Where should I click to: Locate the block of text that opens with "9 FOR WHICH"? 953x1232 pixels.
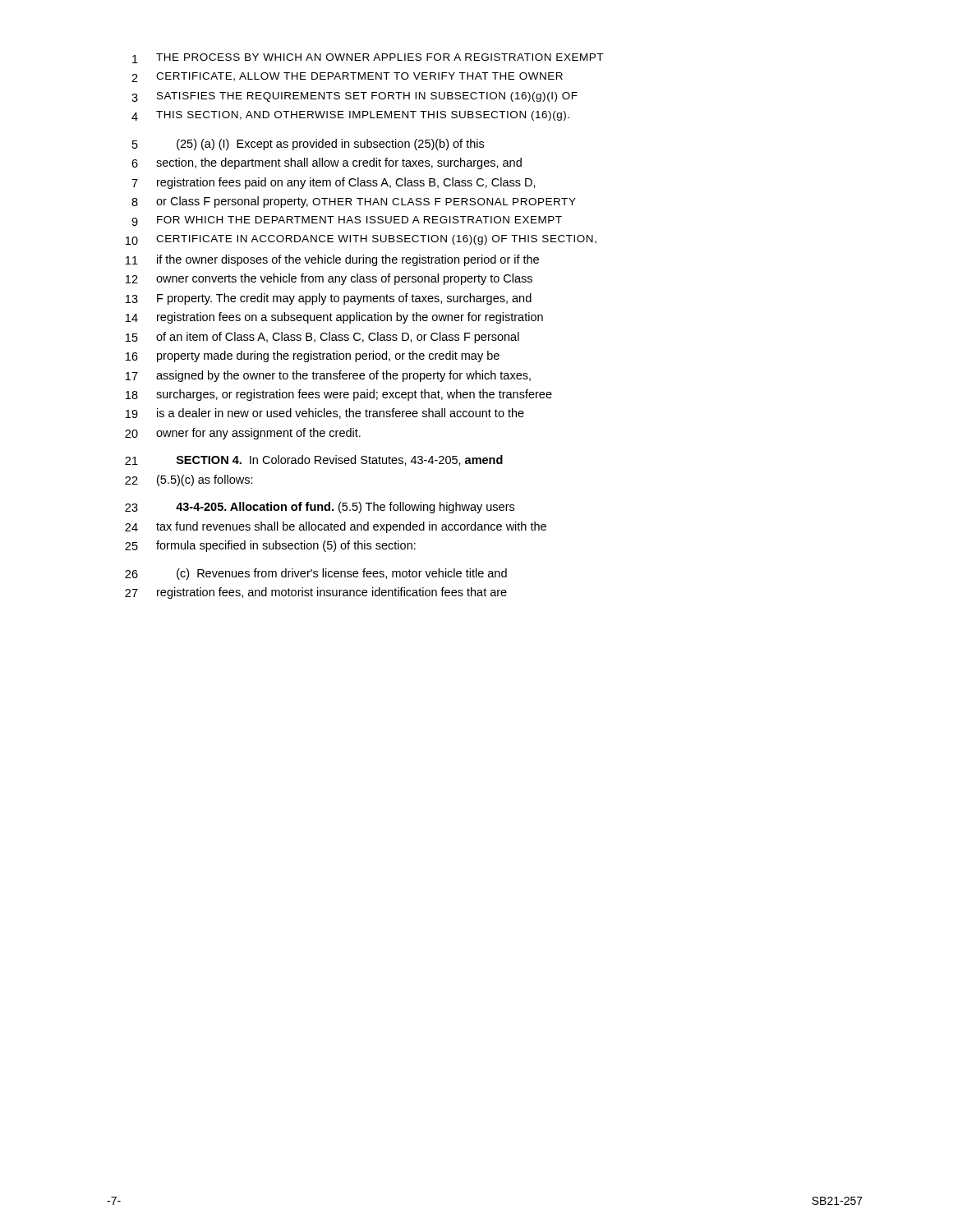[485, 221]
